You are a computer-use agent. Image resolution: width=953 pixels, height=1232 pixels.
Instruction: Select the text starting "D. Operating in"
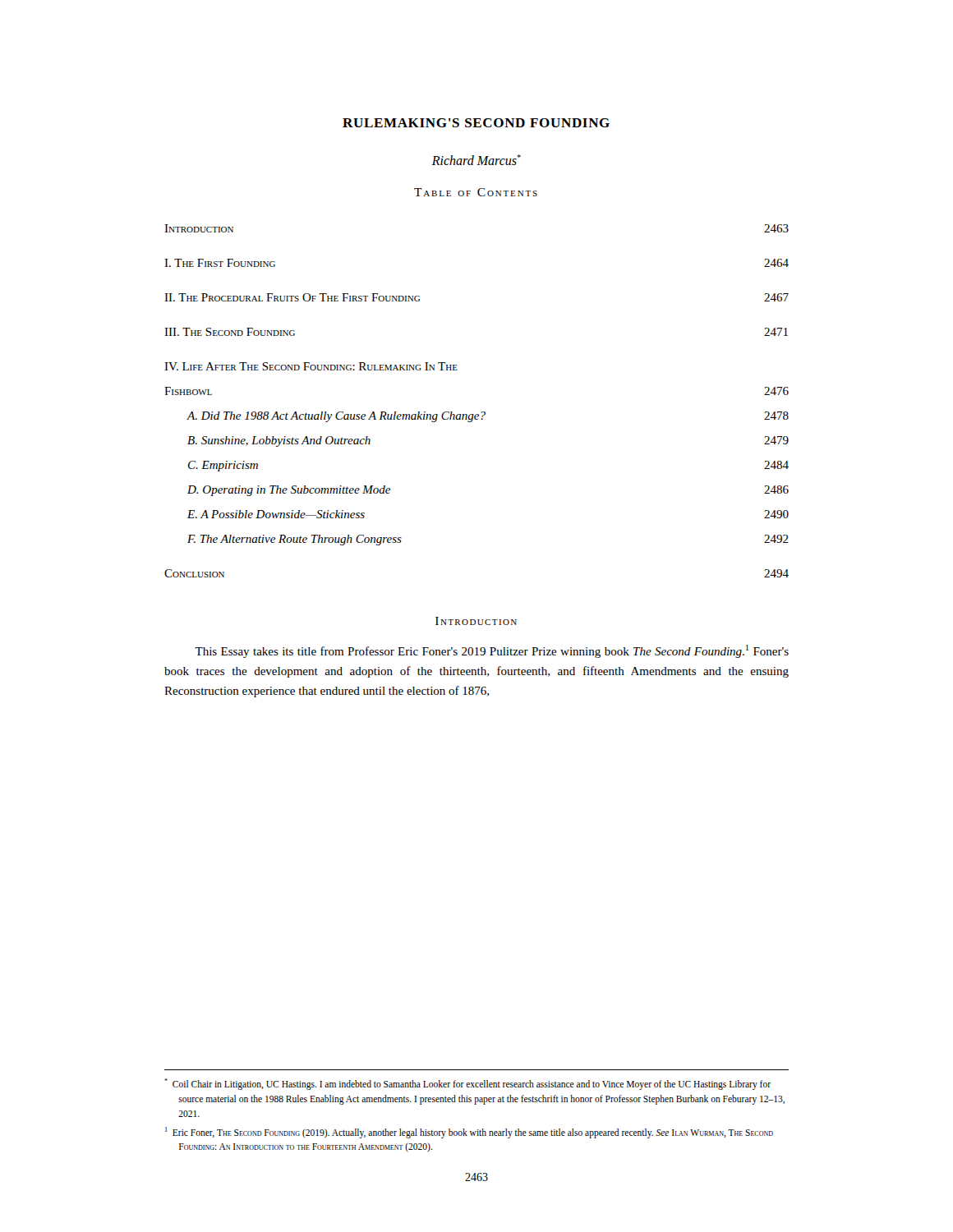[296, 491]
